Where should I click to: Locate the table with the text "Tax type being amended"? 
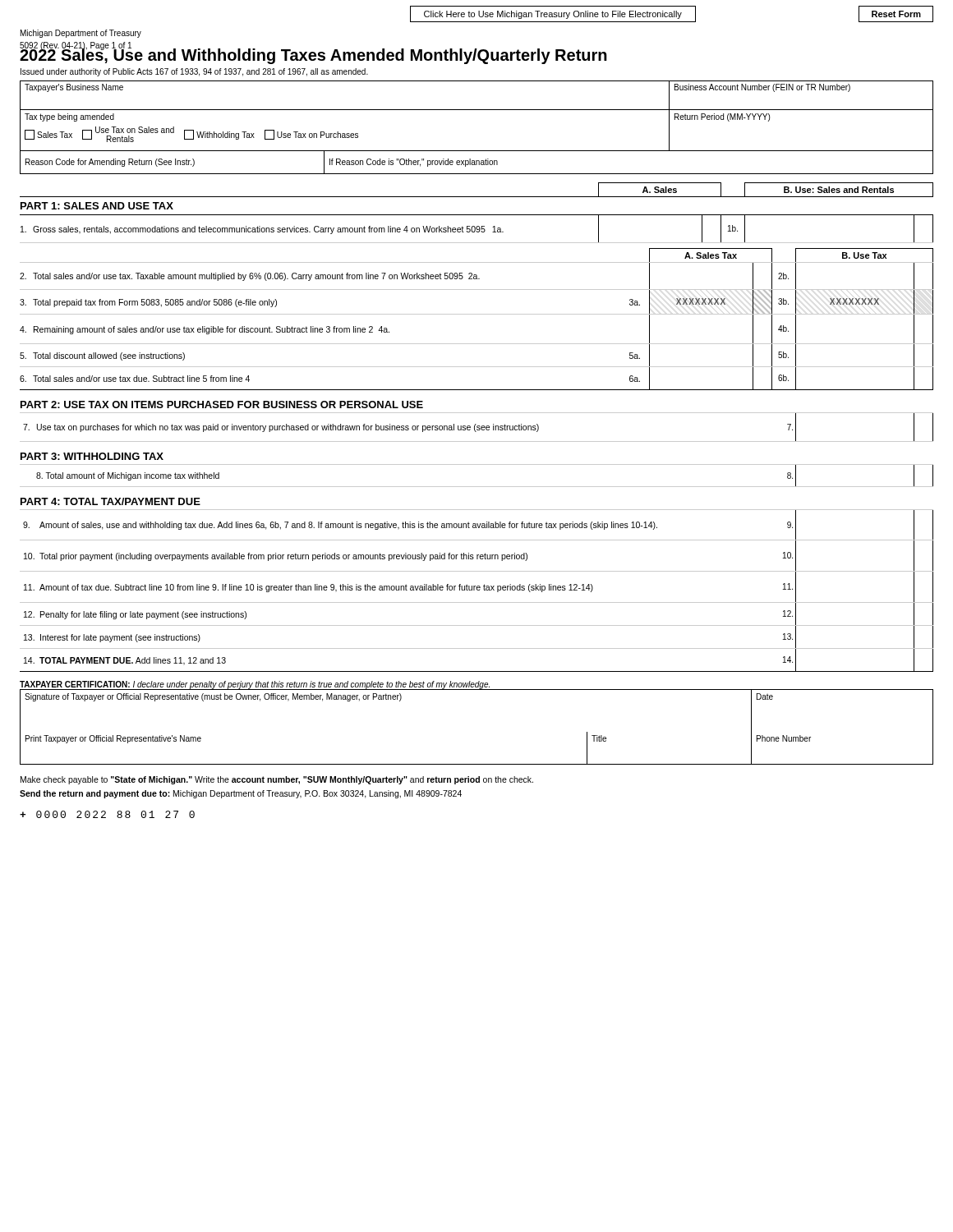point(476,131)
